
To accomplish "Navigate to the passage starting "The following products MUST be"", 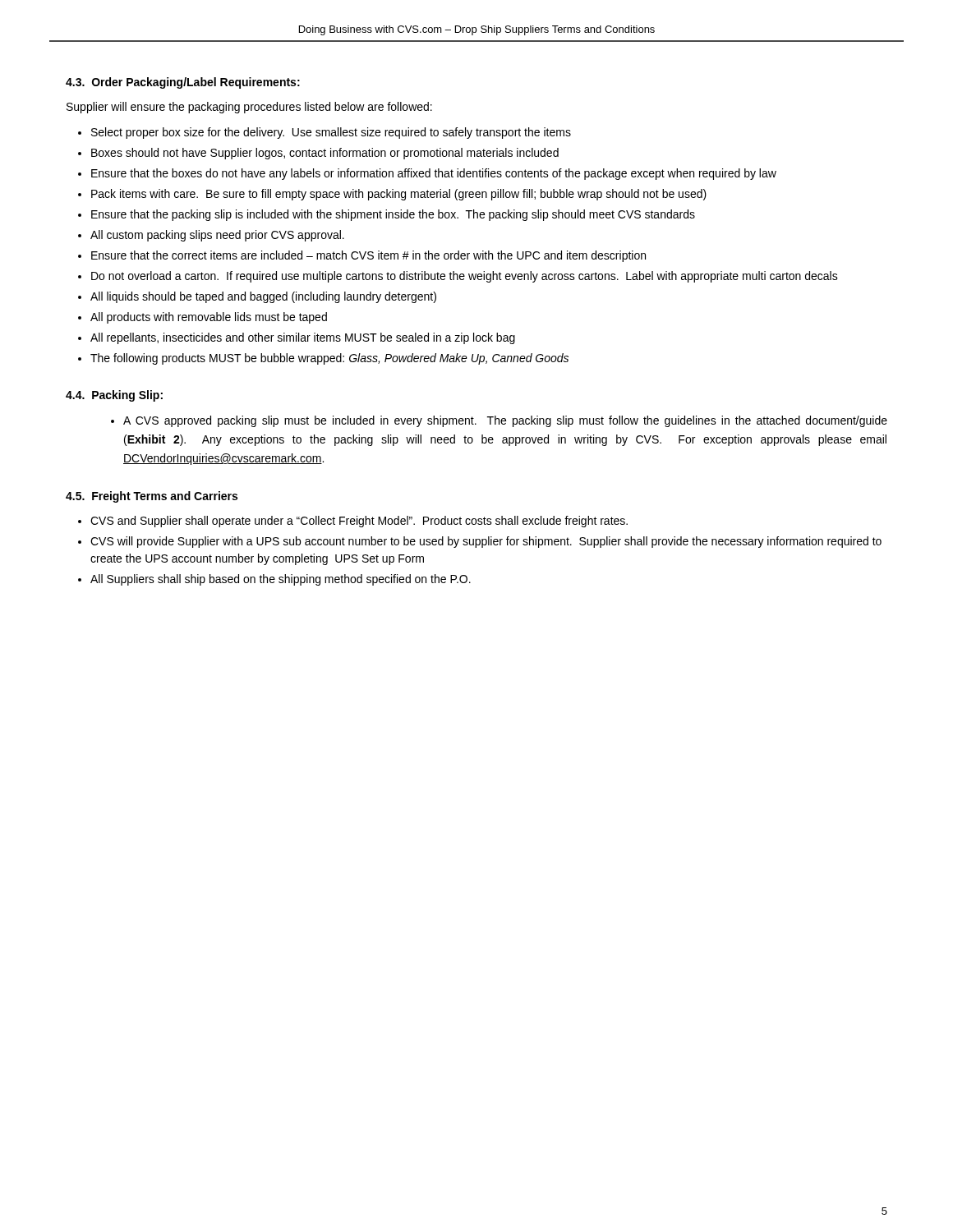I will click(330, 358).
